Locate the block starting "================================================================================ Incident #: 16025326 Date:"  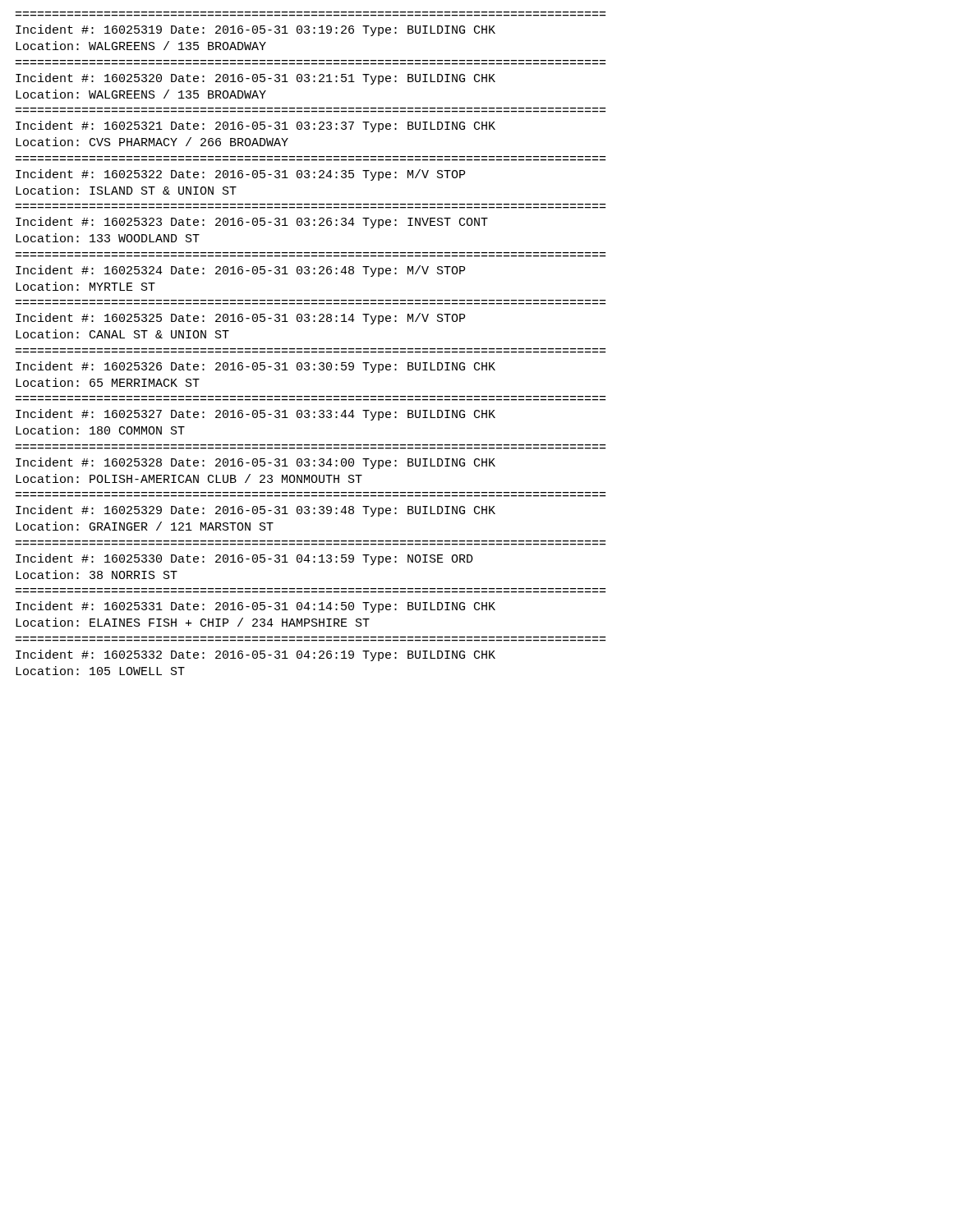tap(476, 369)
